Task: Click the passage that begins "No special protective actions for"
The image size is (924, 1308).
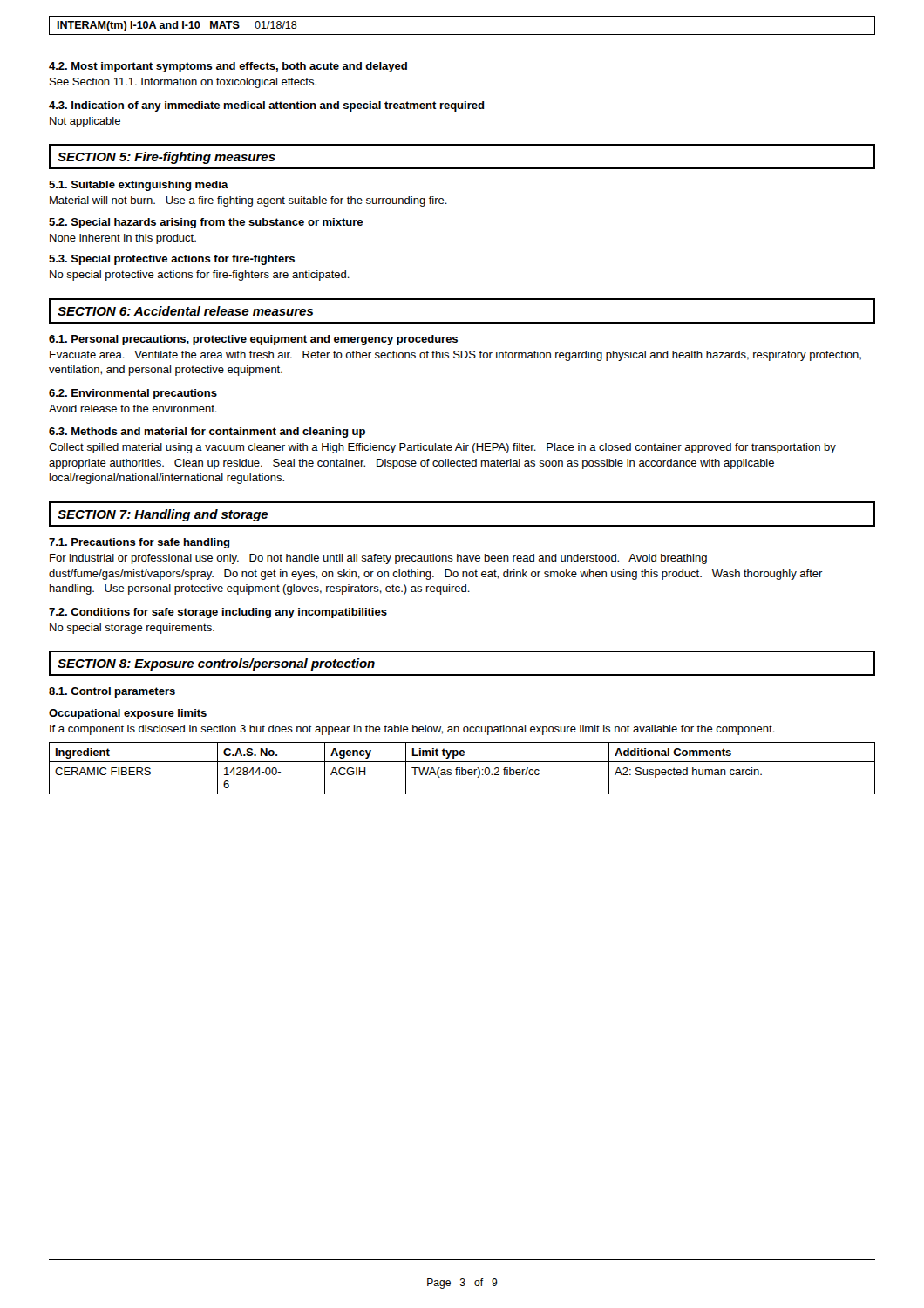Action: tap(199, 274)
